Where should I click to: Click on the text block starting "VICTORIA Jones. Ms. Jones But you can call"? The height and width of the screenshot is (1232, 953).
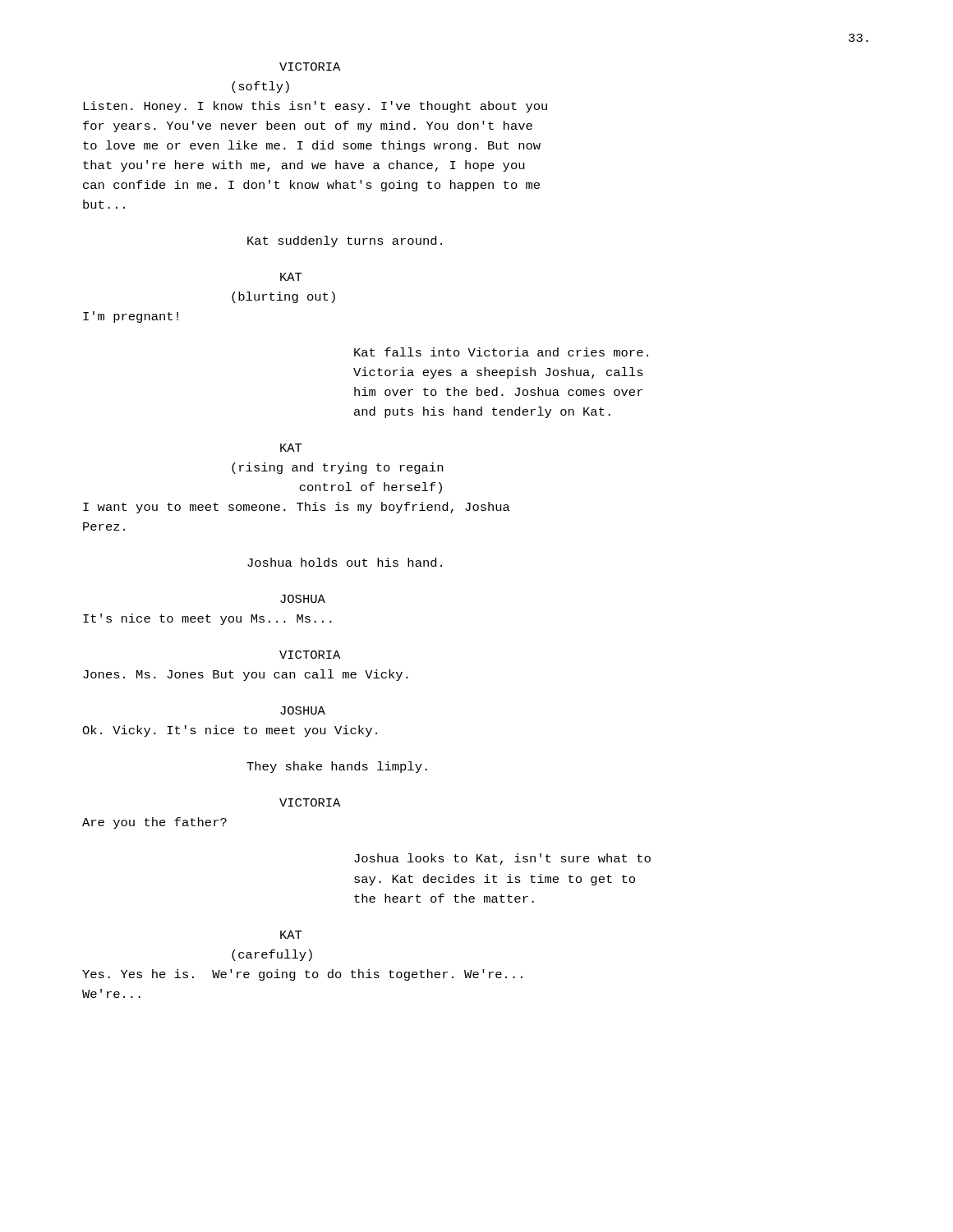tap(310, 655)
